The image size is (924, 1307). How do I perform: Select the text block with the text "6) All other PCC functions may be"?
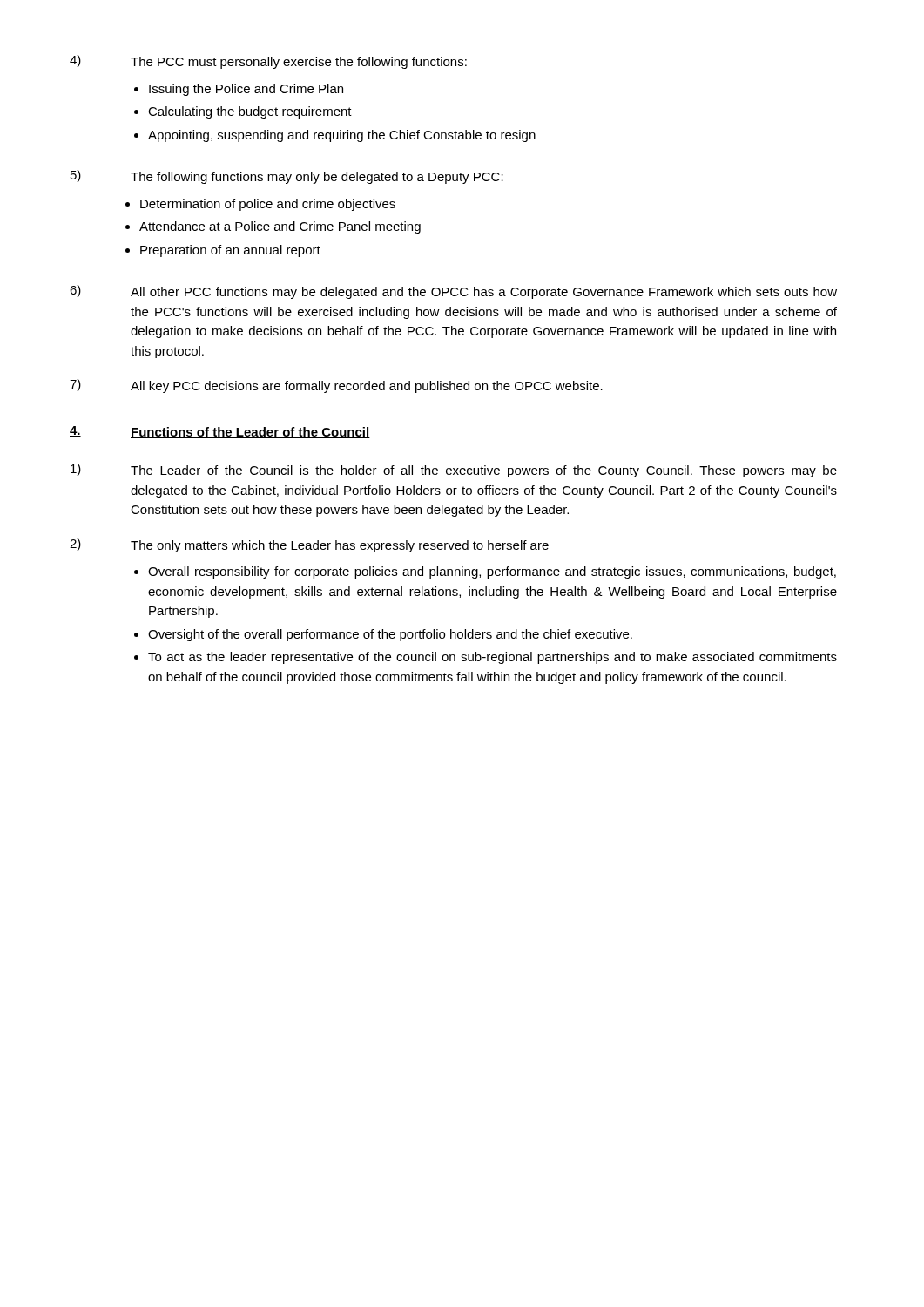pyautogui.click(x=453, y=322)
